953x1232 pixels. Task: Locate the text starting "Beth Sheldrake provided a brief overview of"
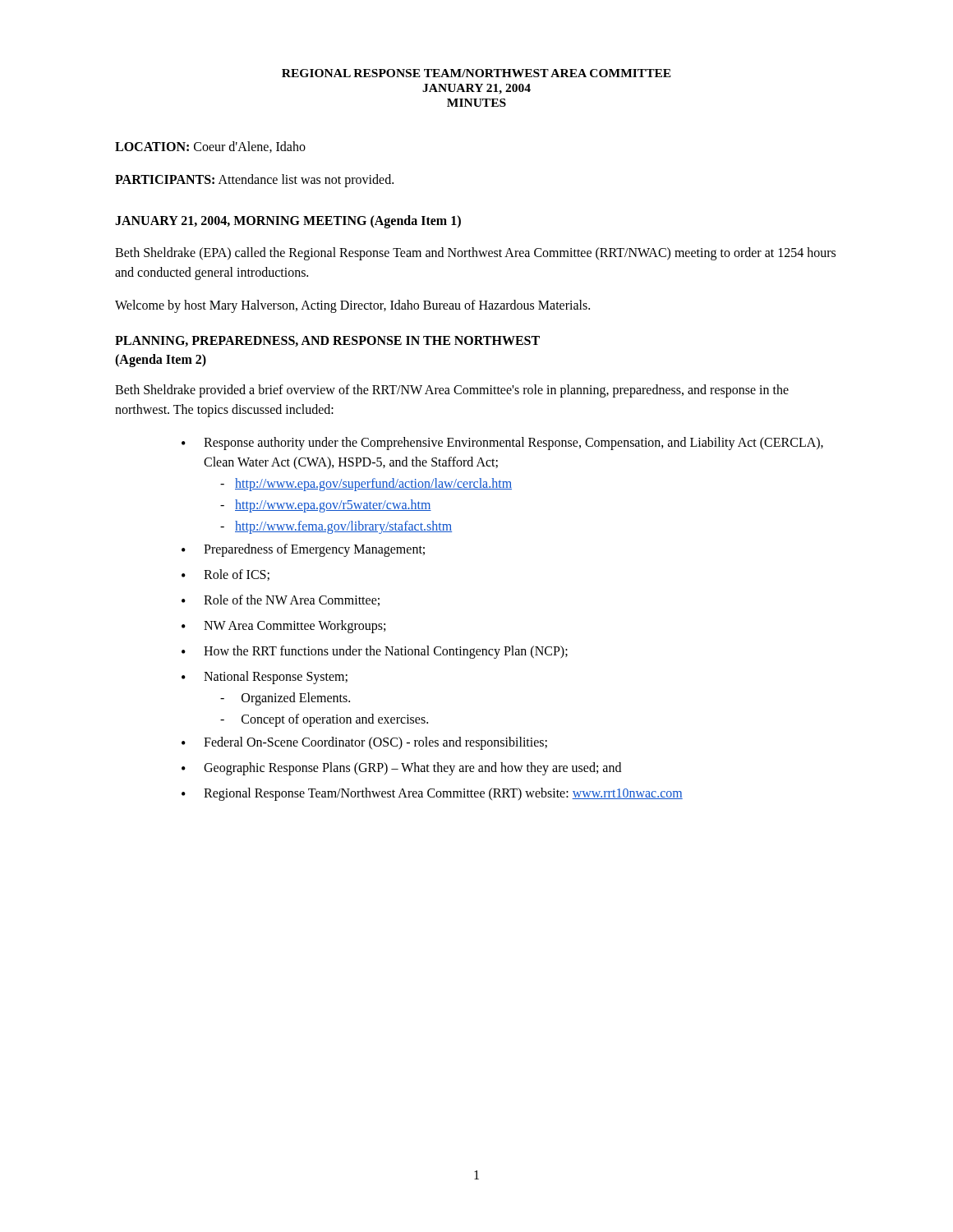[x=476, y=400]
